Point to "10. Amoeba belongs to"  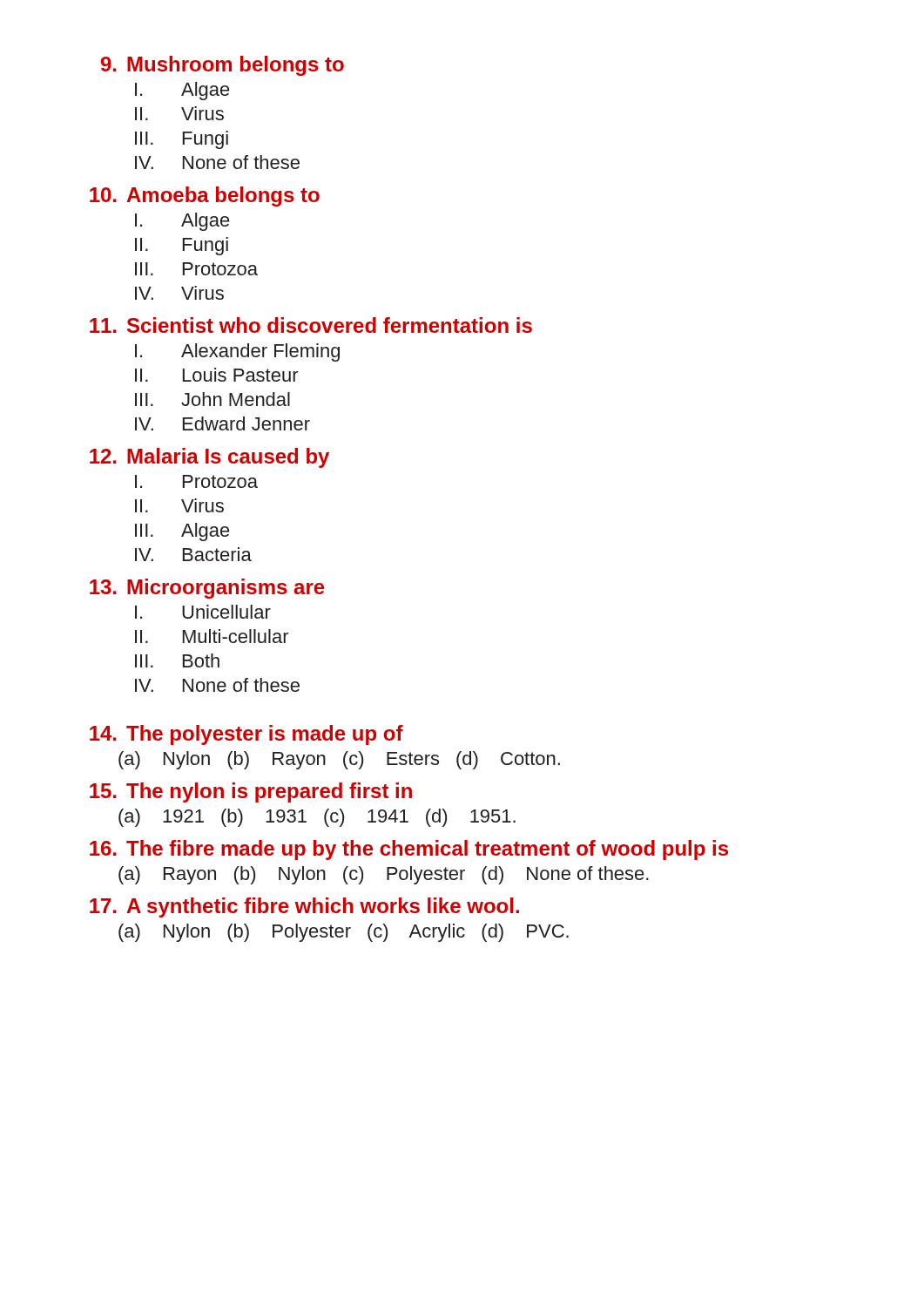point(195,195)
